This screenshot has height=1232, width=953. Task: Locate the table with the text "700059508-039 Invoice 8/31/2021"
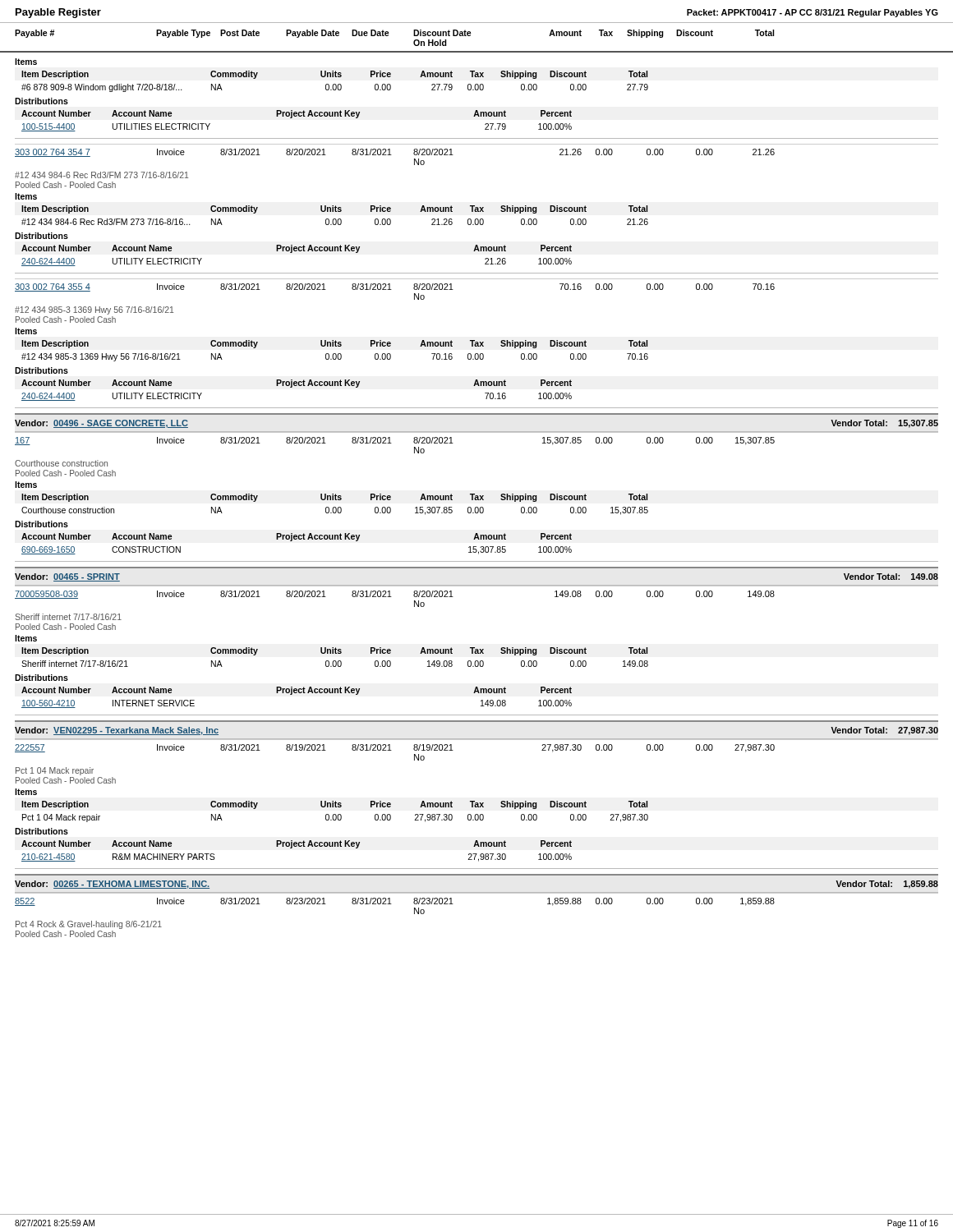(x=476, y=648)
